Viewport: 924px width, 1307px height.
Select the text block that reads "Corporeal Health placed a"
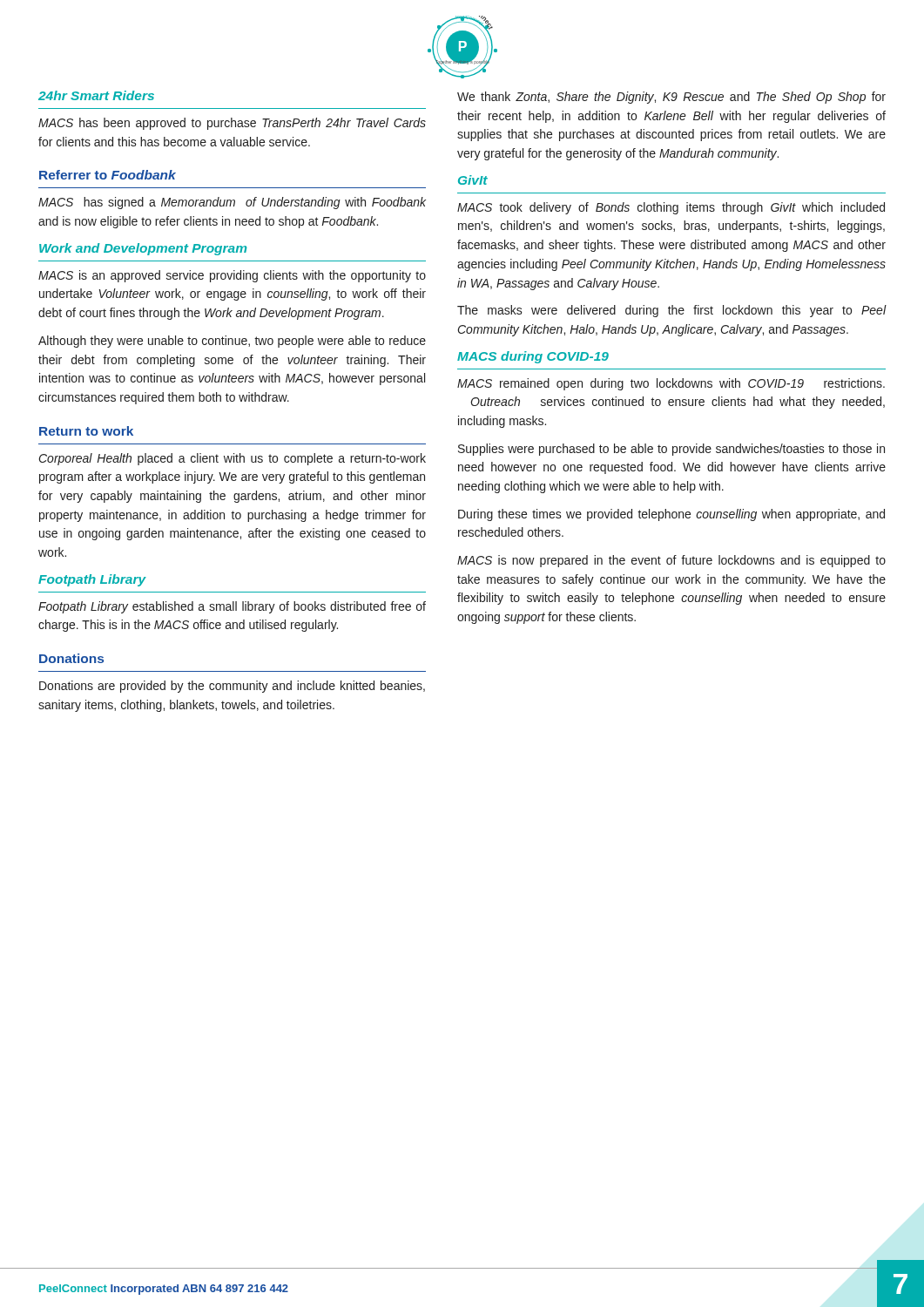point(232,505)
